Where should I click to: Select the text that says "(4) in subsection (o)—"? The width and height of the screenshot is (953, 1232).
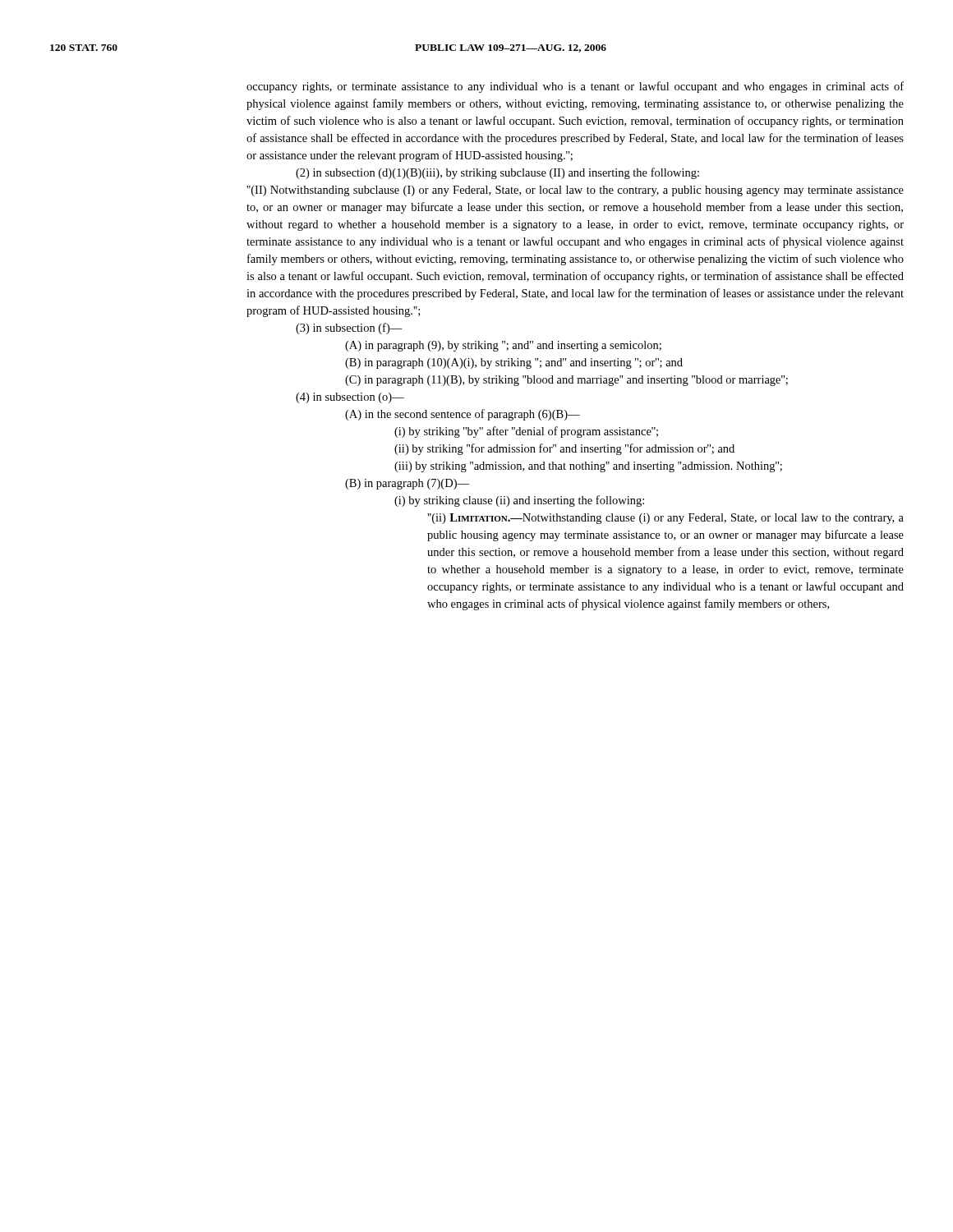350,398
